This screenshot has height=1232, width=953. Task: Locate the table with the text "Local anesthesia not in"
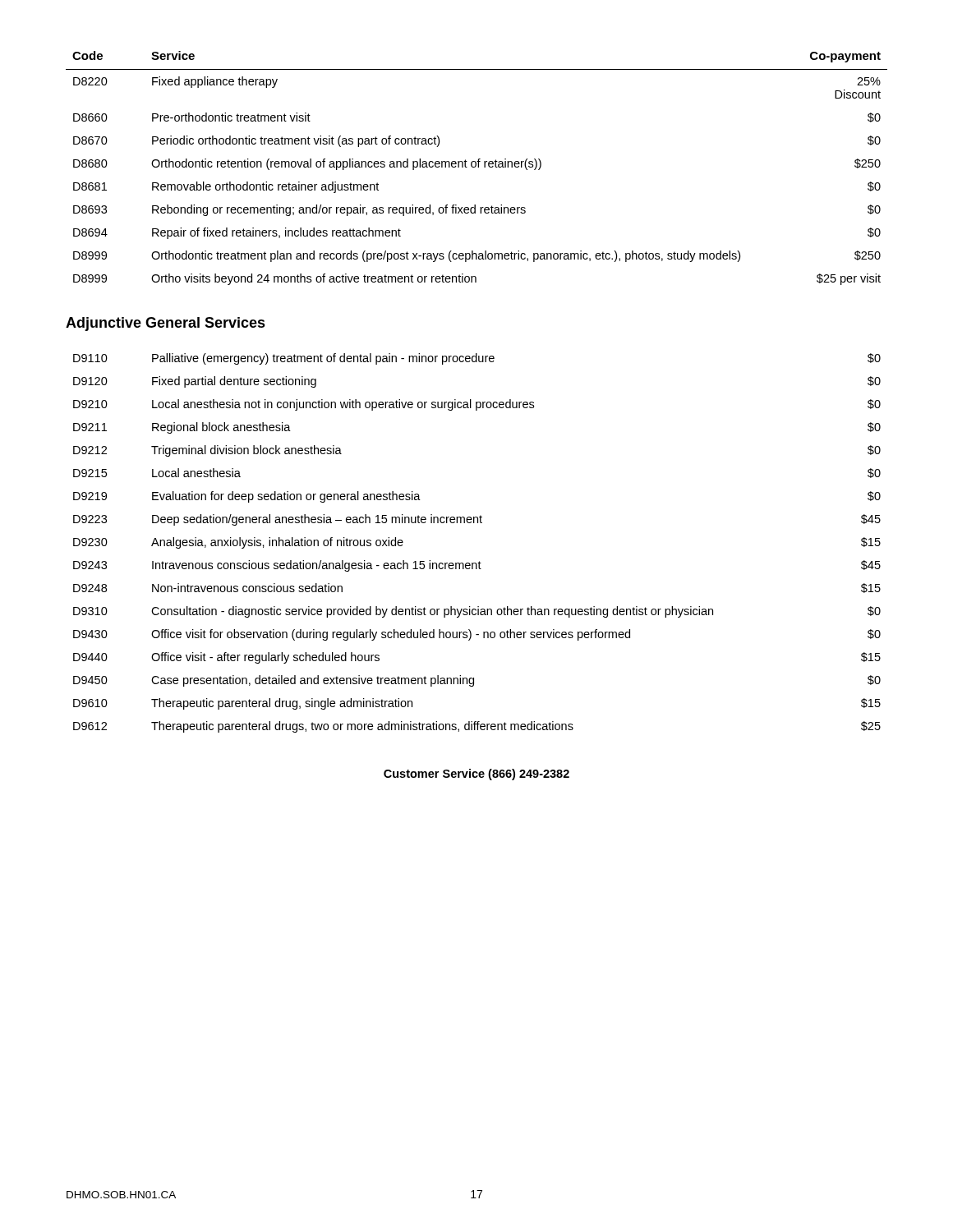[476, 537]
